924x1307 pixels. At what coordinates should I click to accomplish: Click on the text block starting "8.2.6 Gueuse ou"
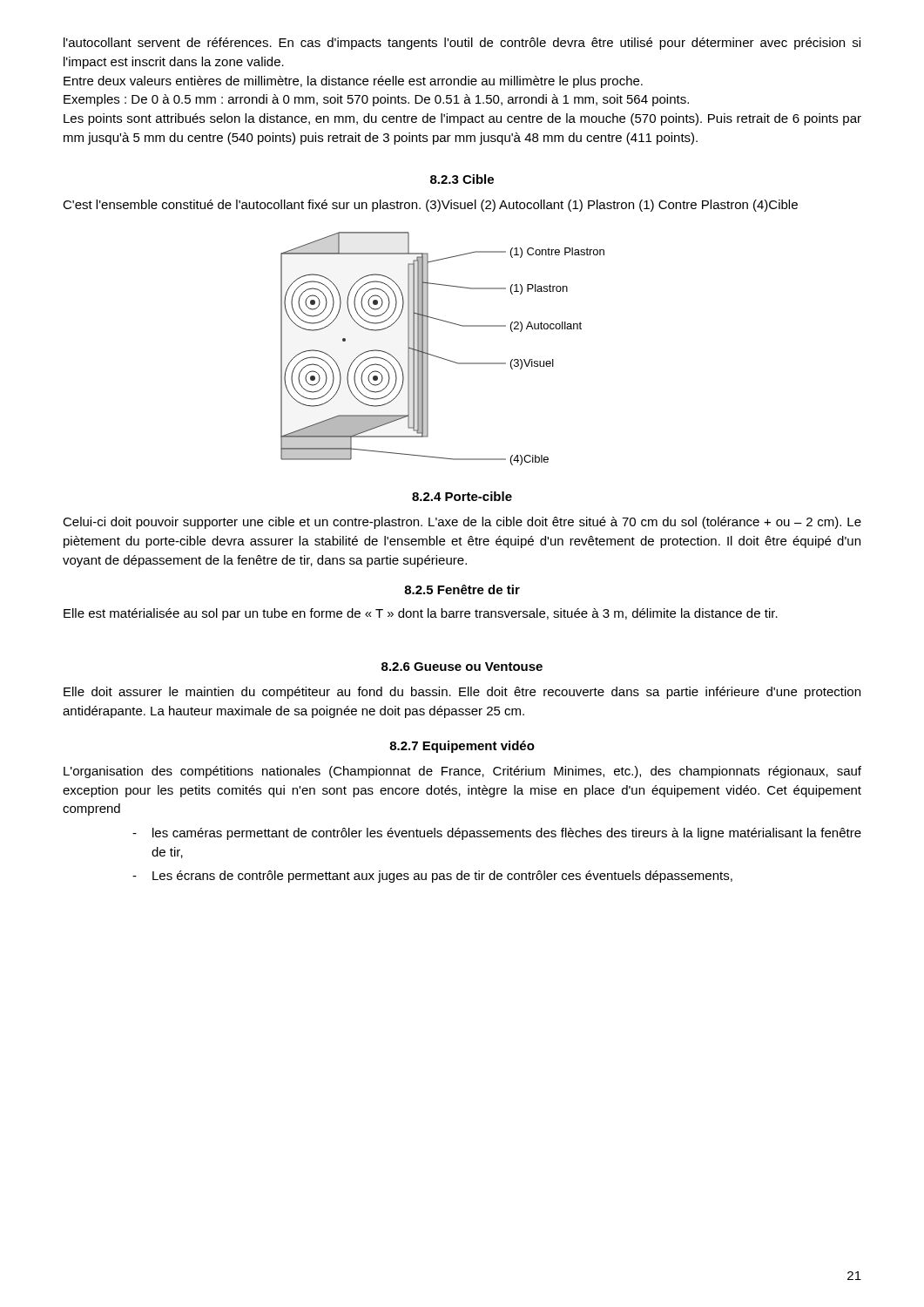462,666
